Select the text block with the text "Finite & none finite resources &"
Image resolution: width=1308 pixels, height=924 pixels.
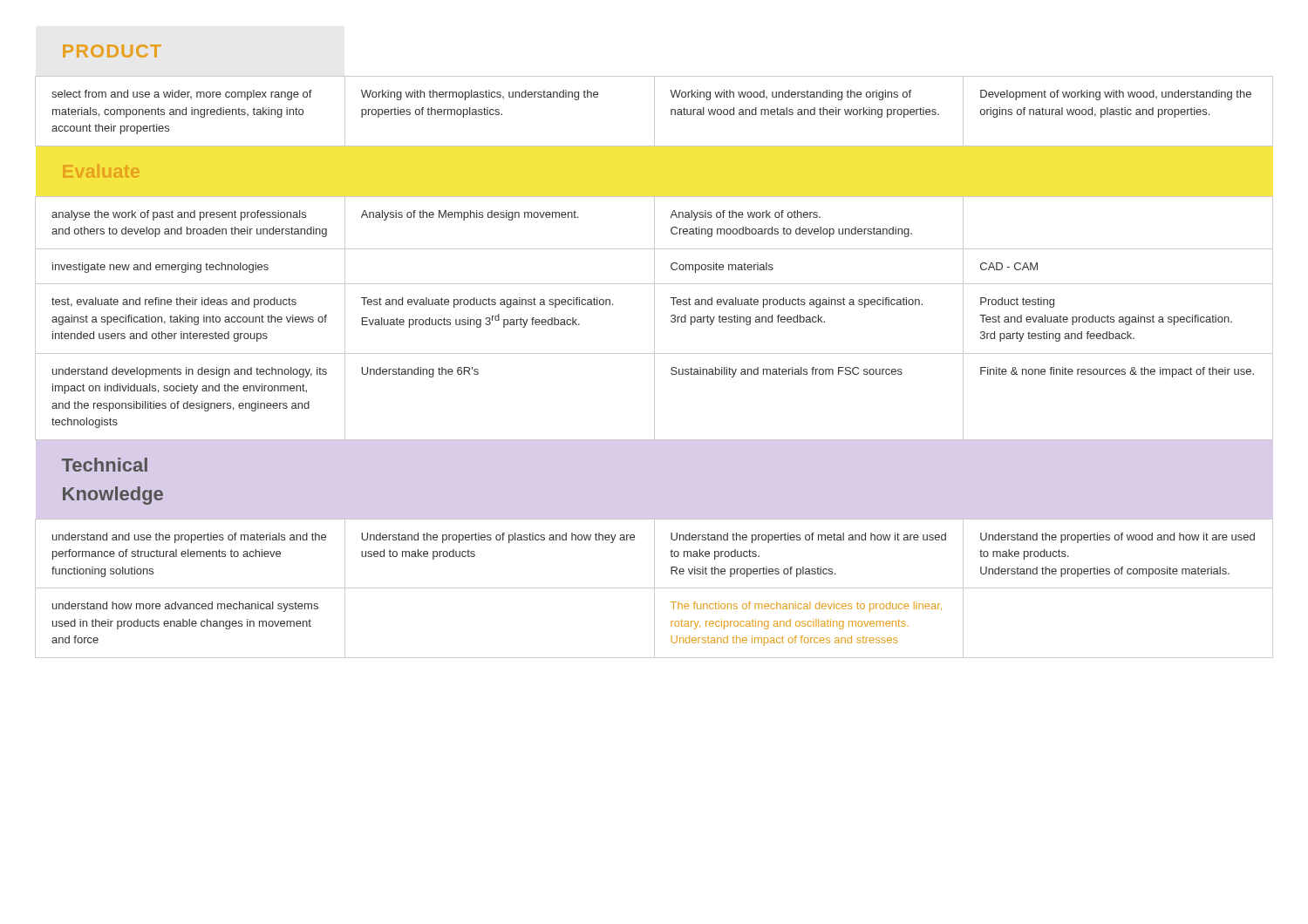pyautogui.click(x=1117, y=370)
